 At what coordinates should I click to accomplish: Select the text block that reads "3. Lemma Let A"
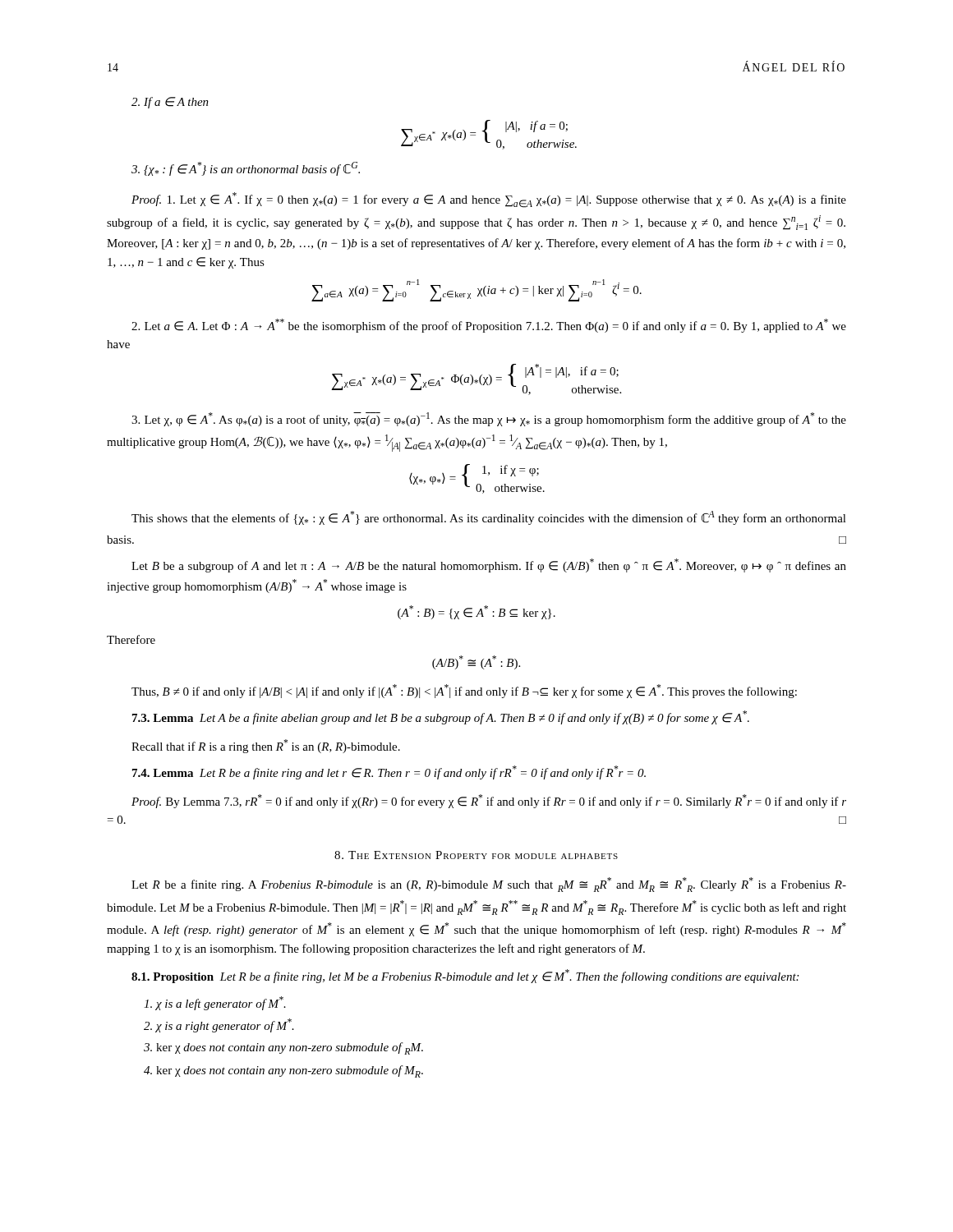pyautogui.click(x=476, y=717)
